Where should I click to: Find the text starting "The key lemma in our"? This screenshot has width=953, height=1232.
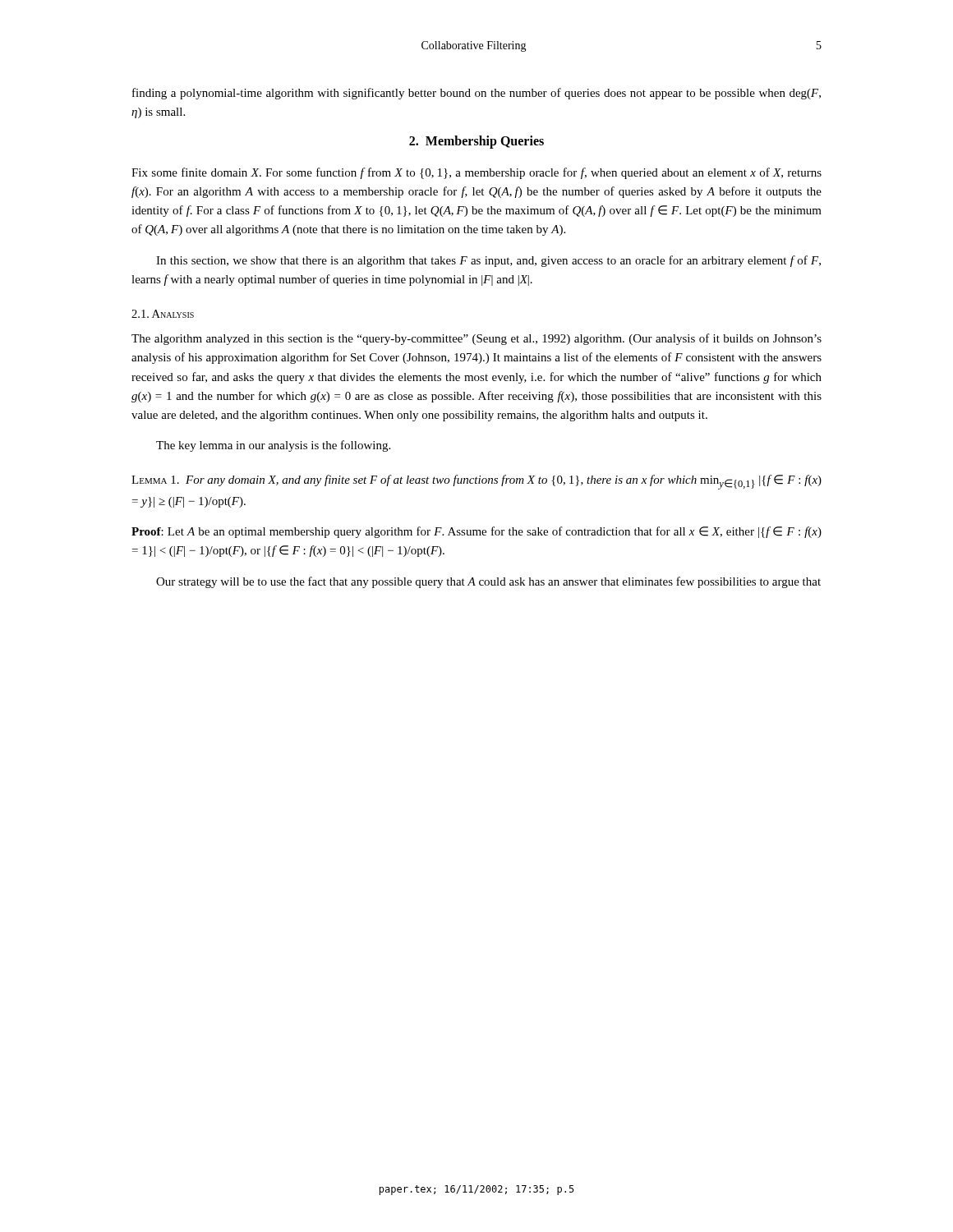click(274, 445)
